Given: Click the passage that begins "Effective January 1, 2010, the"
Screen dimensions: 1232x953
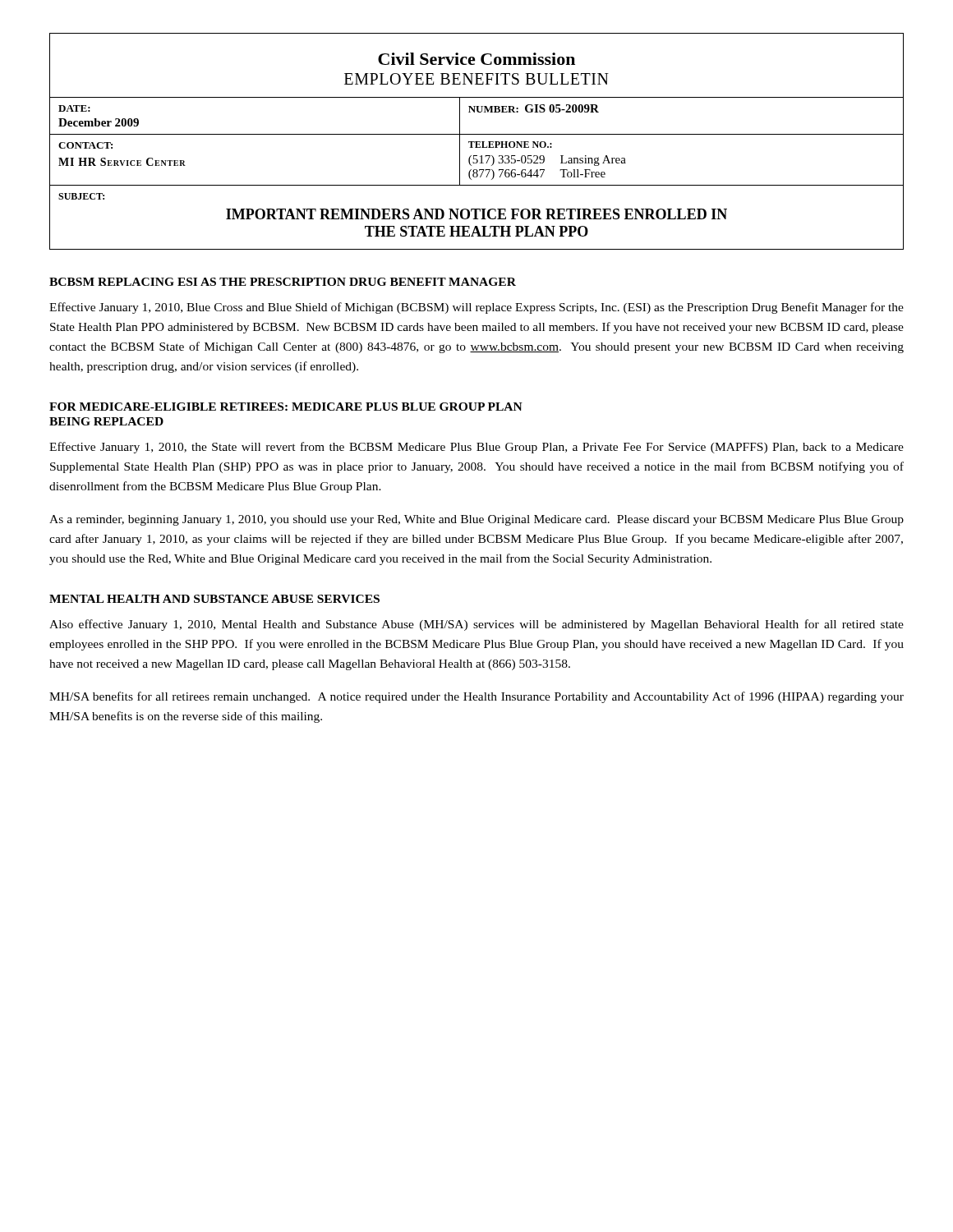Looking at the screenshot, I should 476,466.
